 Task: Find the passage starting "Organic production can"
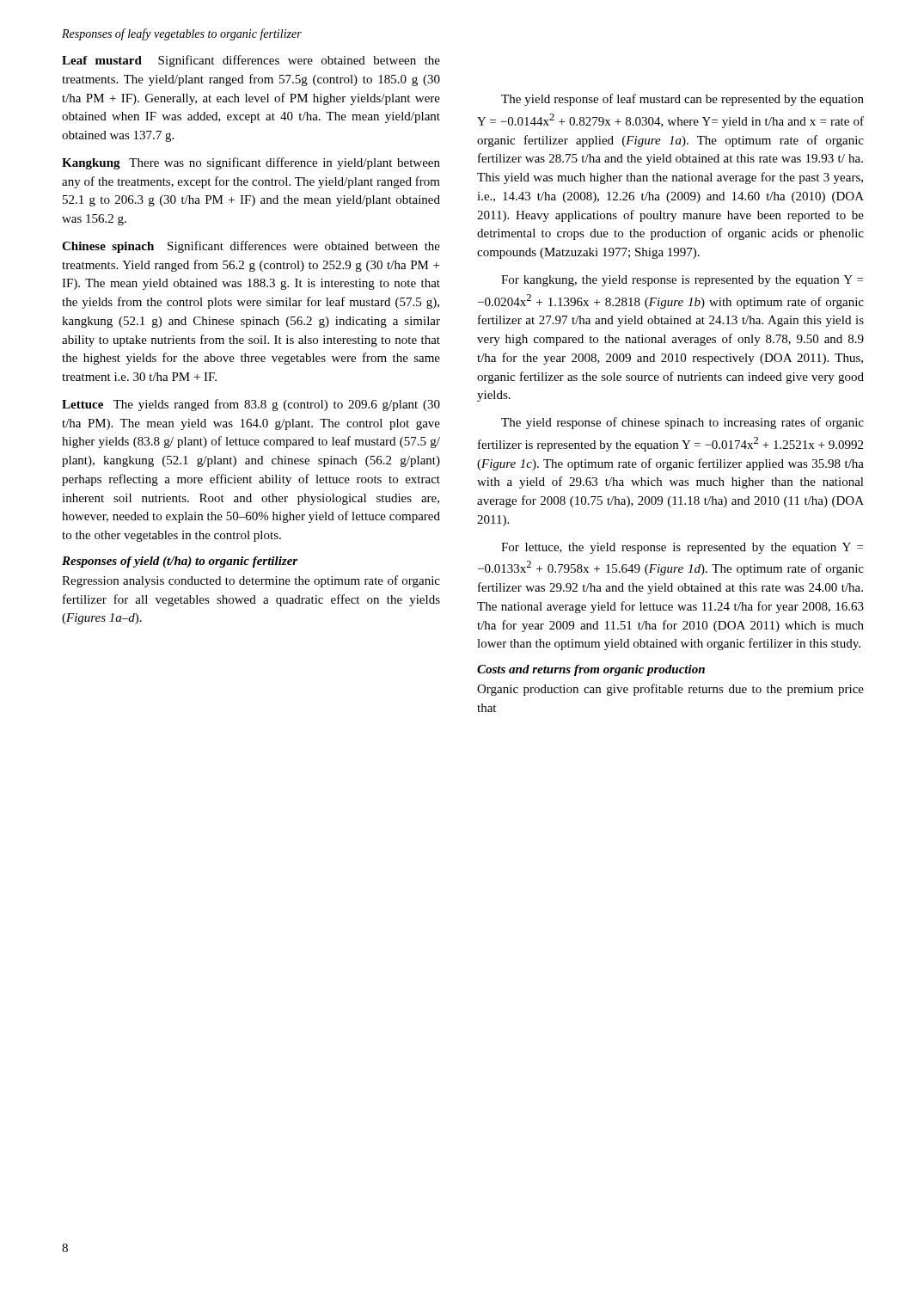pyautogui.click(x=670, y=699)
